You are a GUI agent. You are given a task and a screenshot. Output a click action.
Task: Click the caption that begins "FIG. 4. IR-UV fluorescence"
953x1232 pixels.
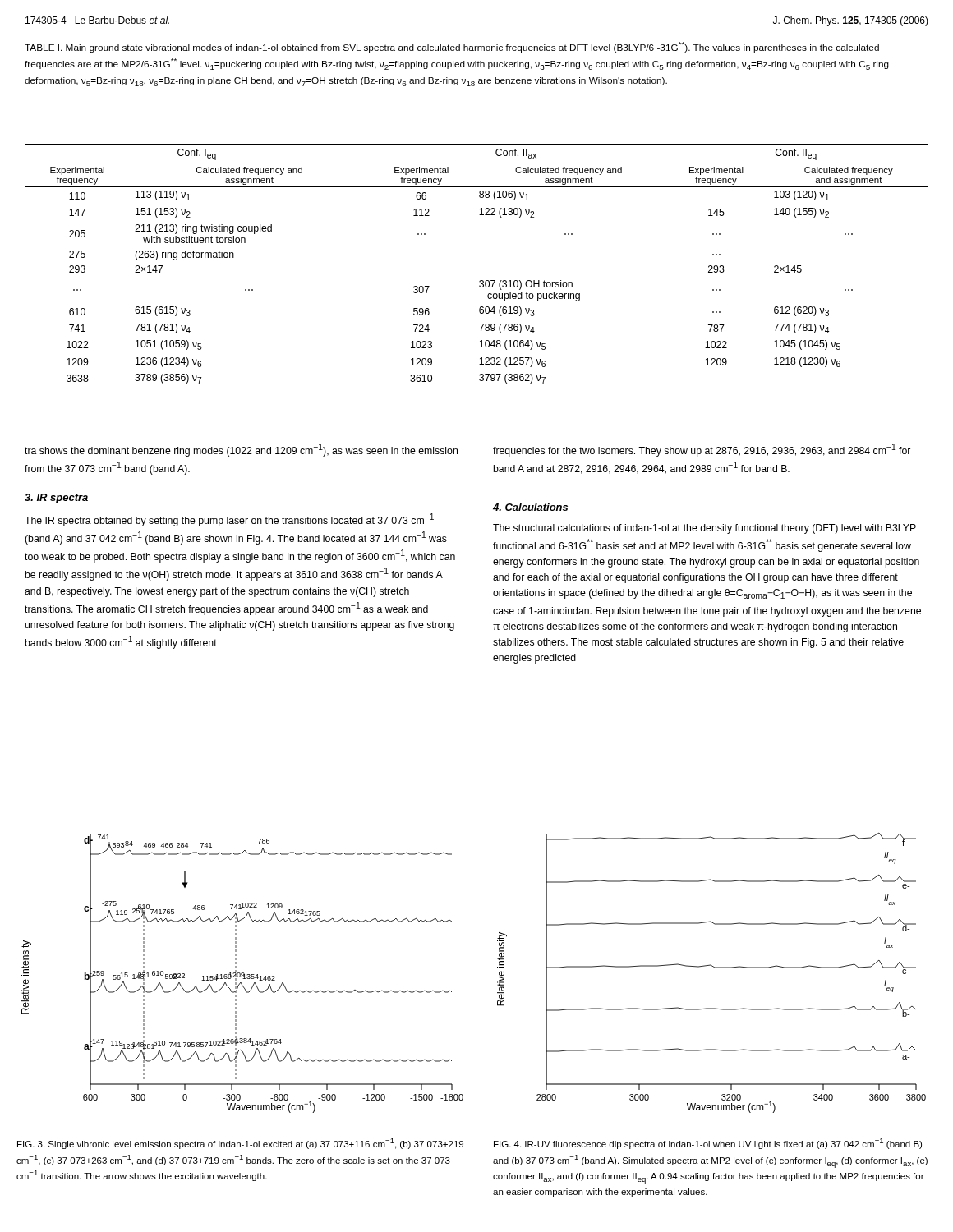click(x=710, y=1166)
